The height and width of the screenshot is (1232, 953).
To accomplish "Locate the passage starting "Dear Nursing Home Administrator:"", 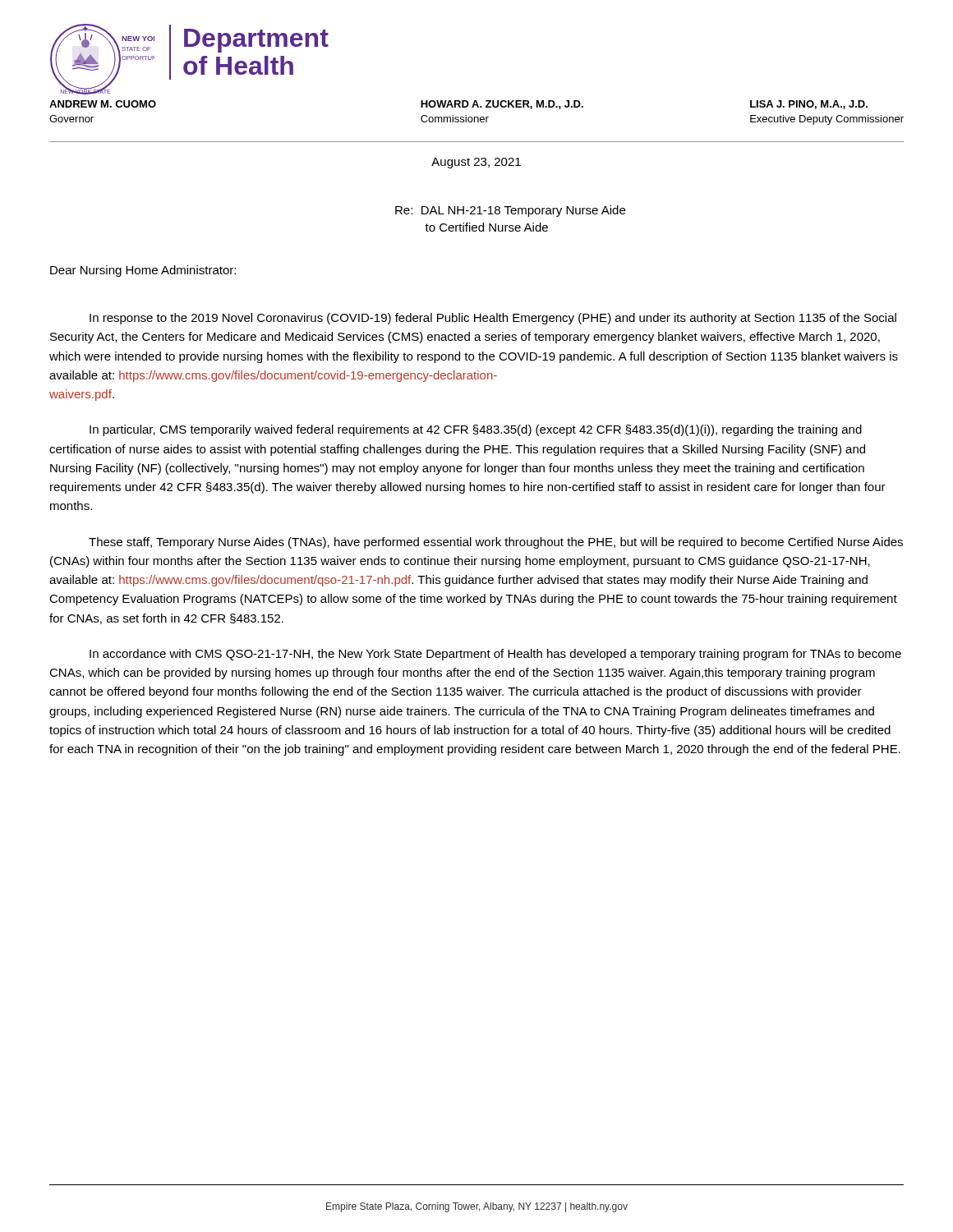I will click(x=143, y=270).
